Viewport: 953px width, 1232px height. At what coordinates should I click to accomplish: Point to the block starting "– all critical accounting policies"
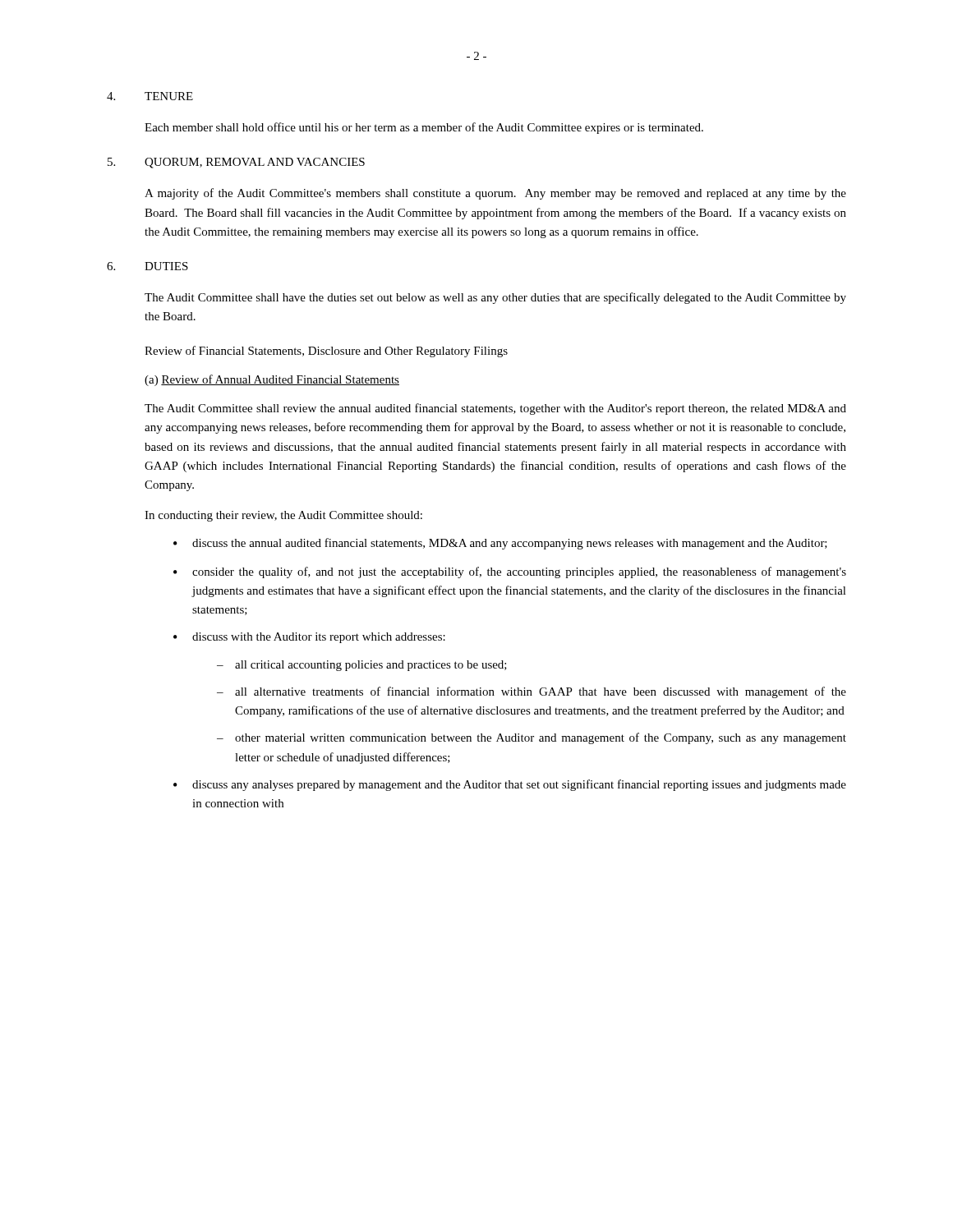pos(362,666)
